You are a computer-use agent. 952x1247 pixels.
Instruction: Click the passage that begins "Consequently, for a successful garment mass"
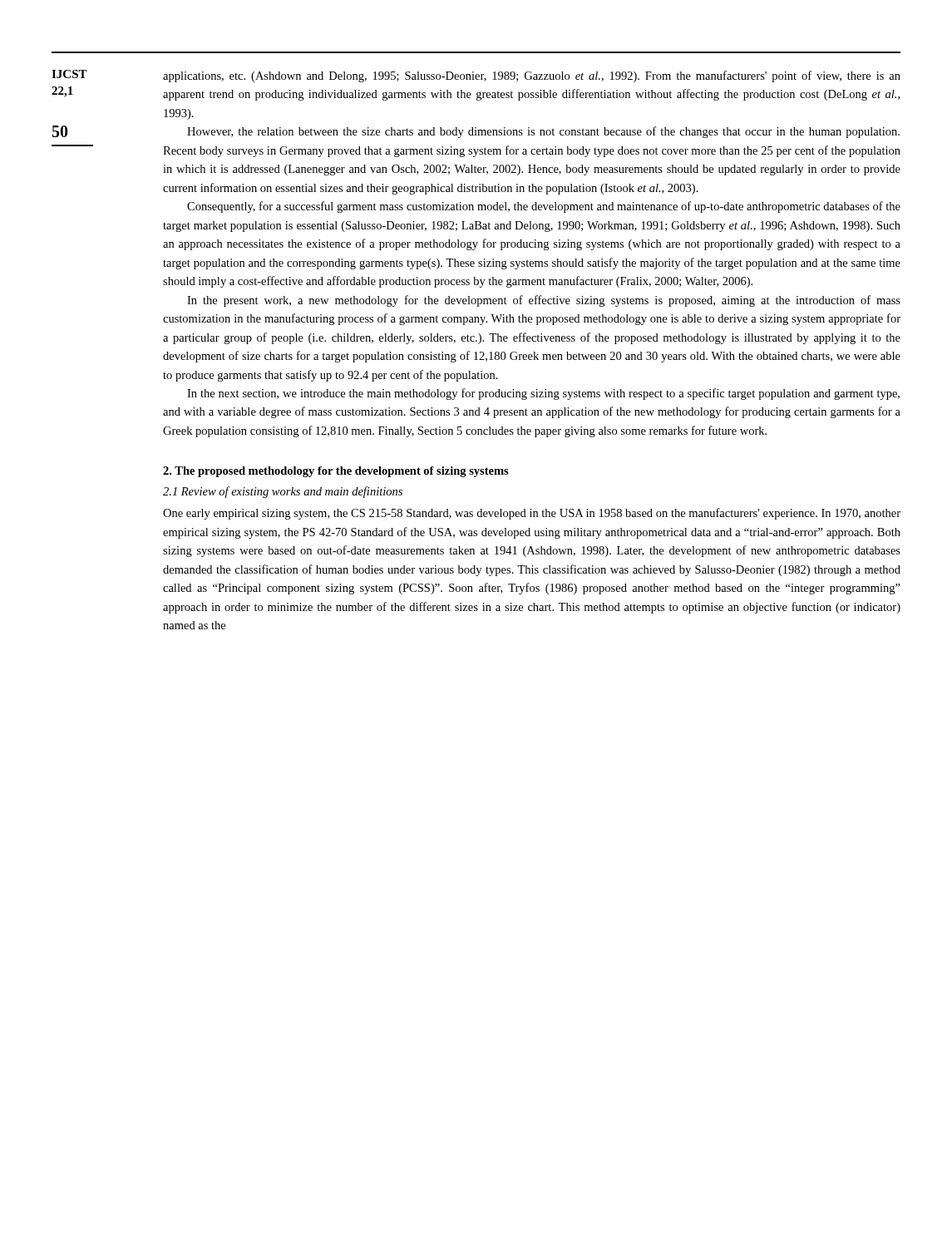[x=532, y=244]
